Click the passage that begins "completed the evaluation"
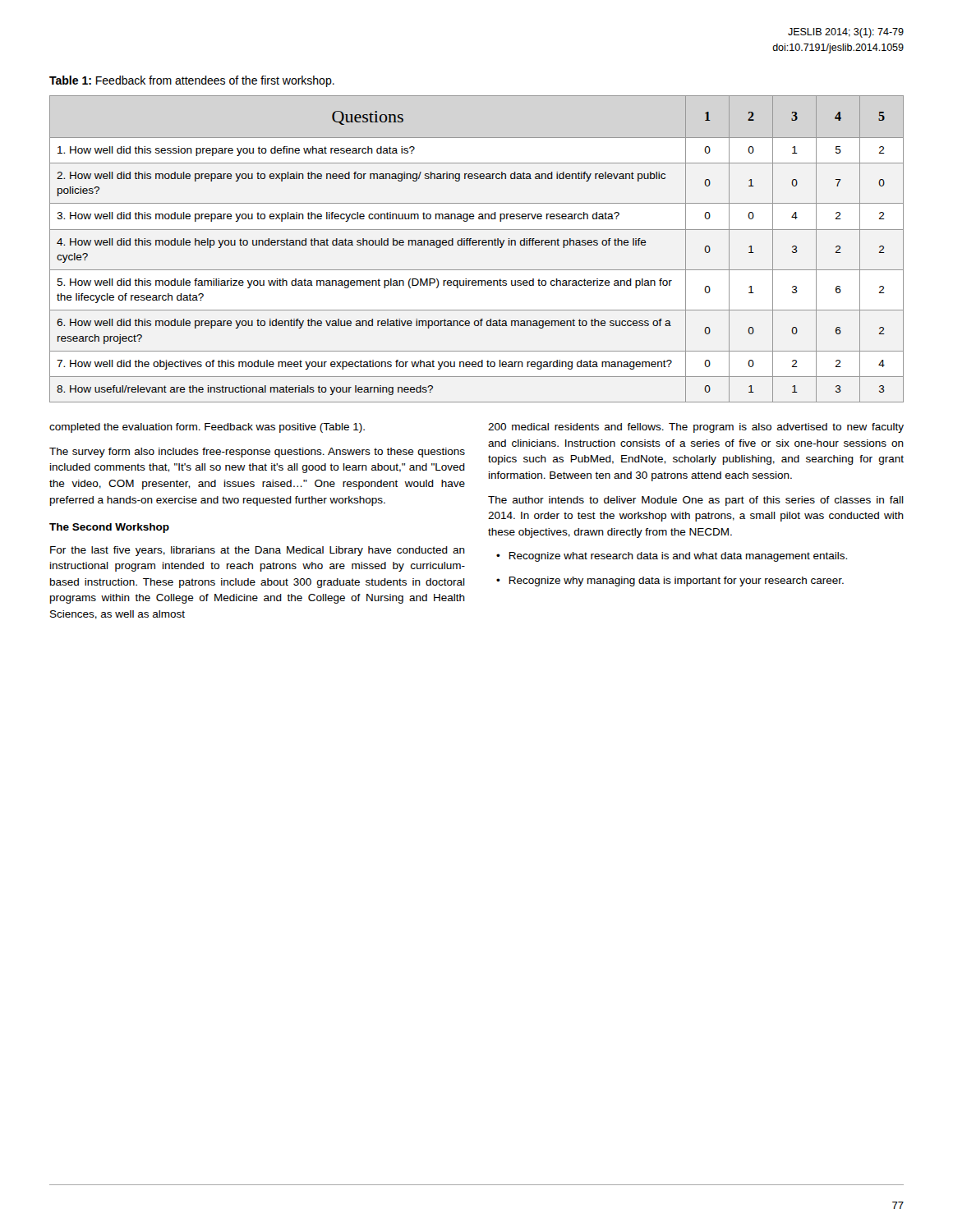The width and height of the screenshot is (953, 1232). tap(257, 427)
